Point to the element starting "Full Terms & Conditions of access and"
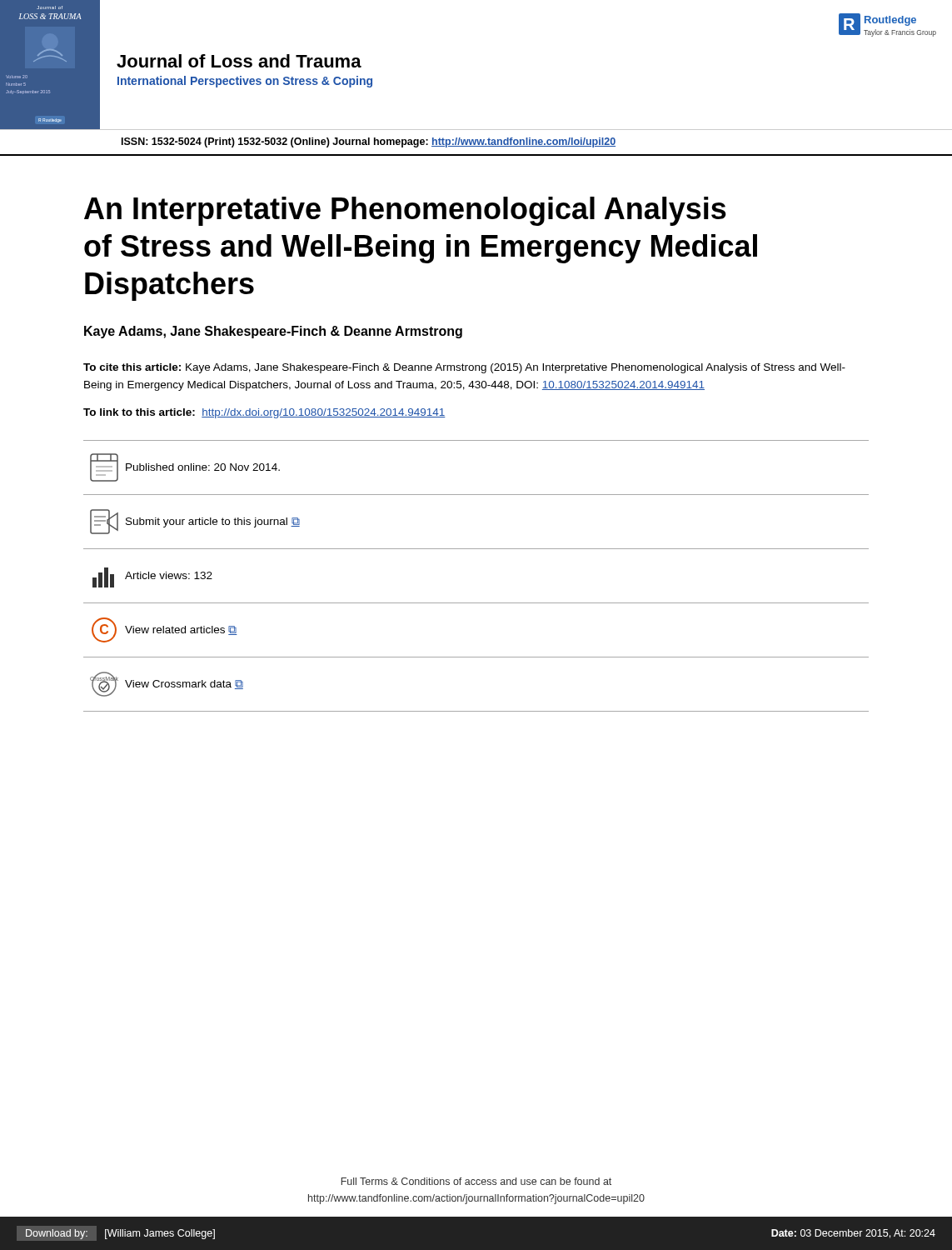The image size is (952, 1250). pos(476,1190)
